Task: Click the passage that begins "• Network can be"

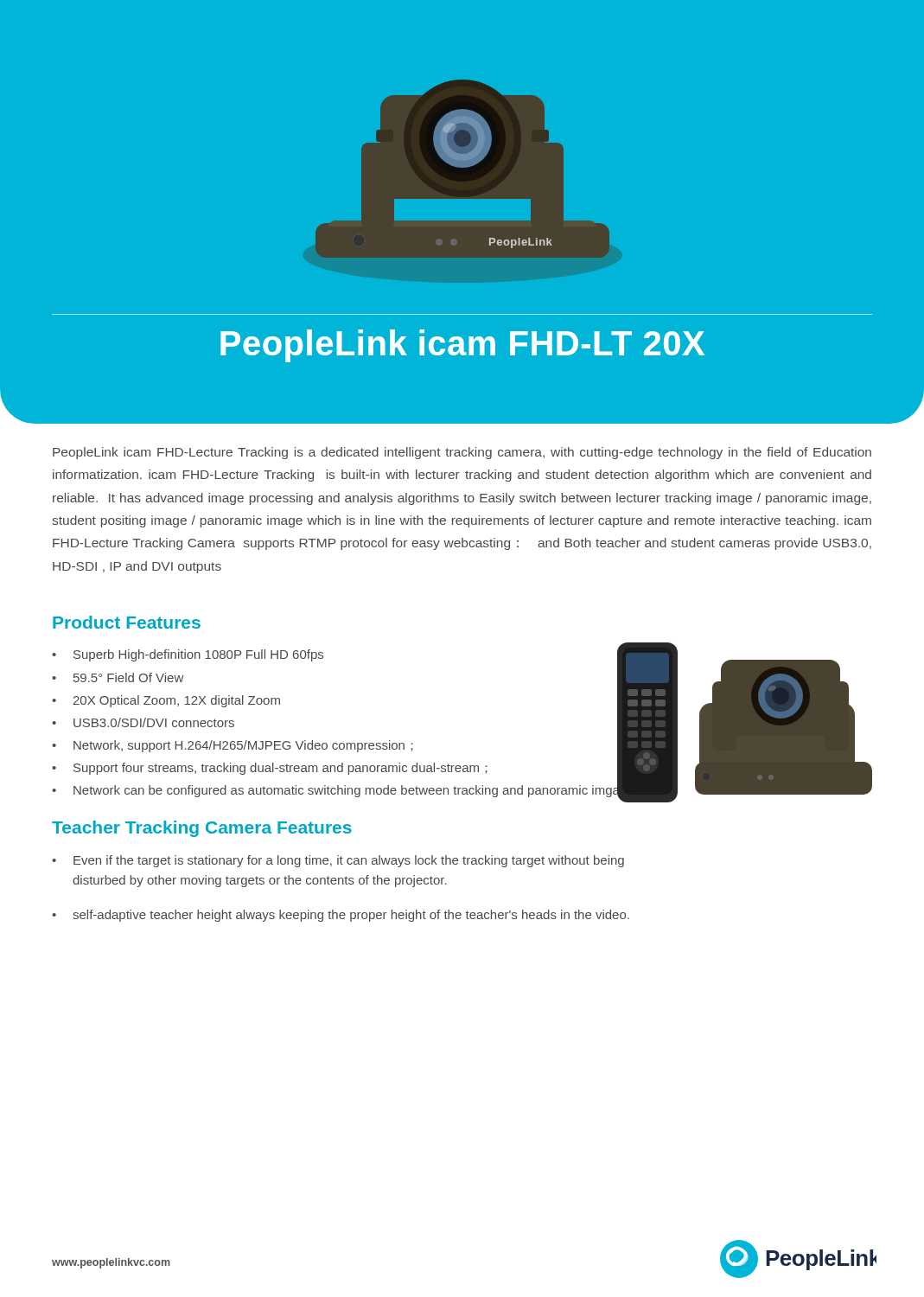Action: pyautogui.click(x=344, y=790)
